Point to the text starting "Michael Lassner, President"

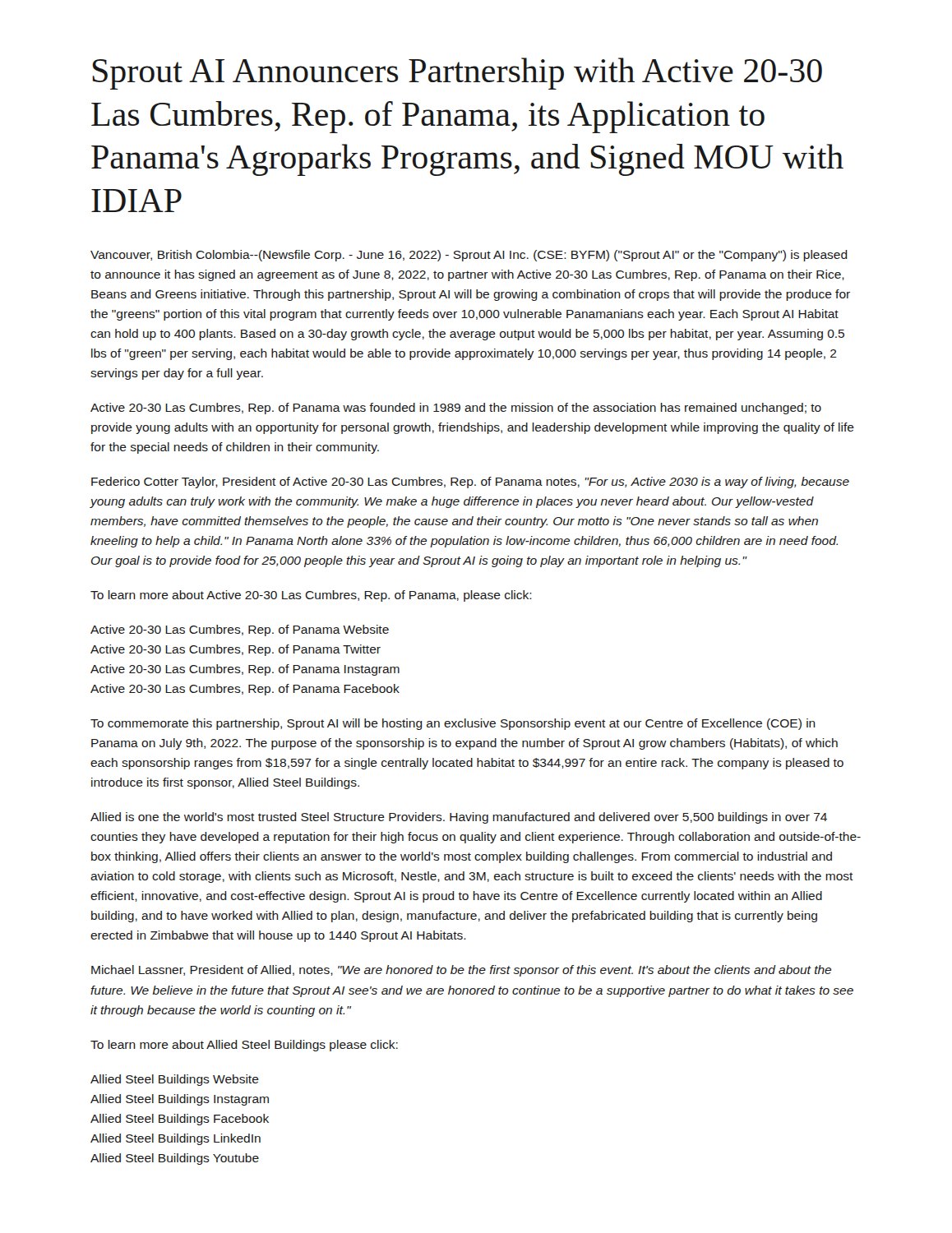[x=472, y=990]
